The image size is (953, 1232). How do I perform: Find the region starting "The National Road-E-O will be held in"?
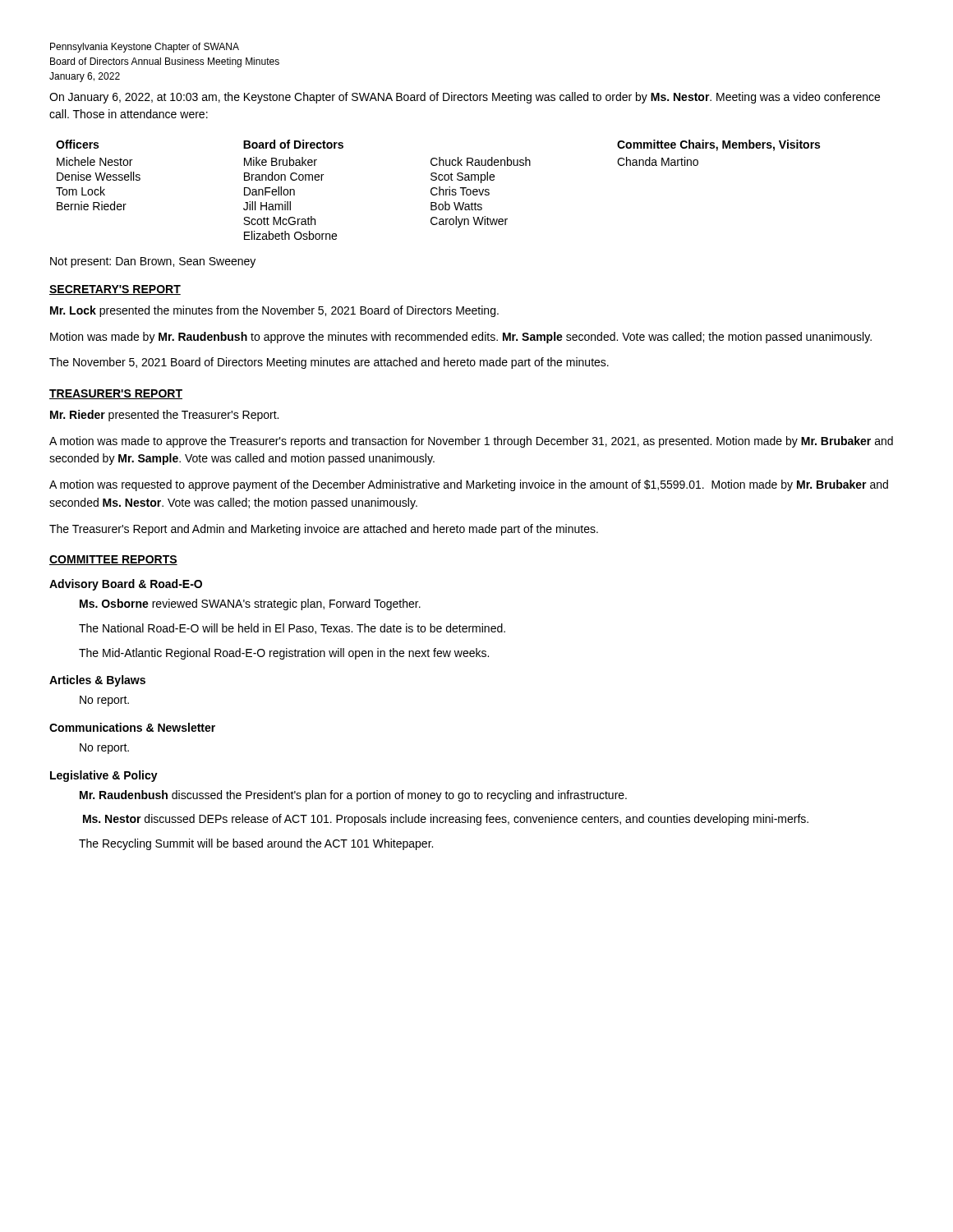pos(293,628)
